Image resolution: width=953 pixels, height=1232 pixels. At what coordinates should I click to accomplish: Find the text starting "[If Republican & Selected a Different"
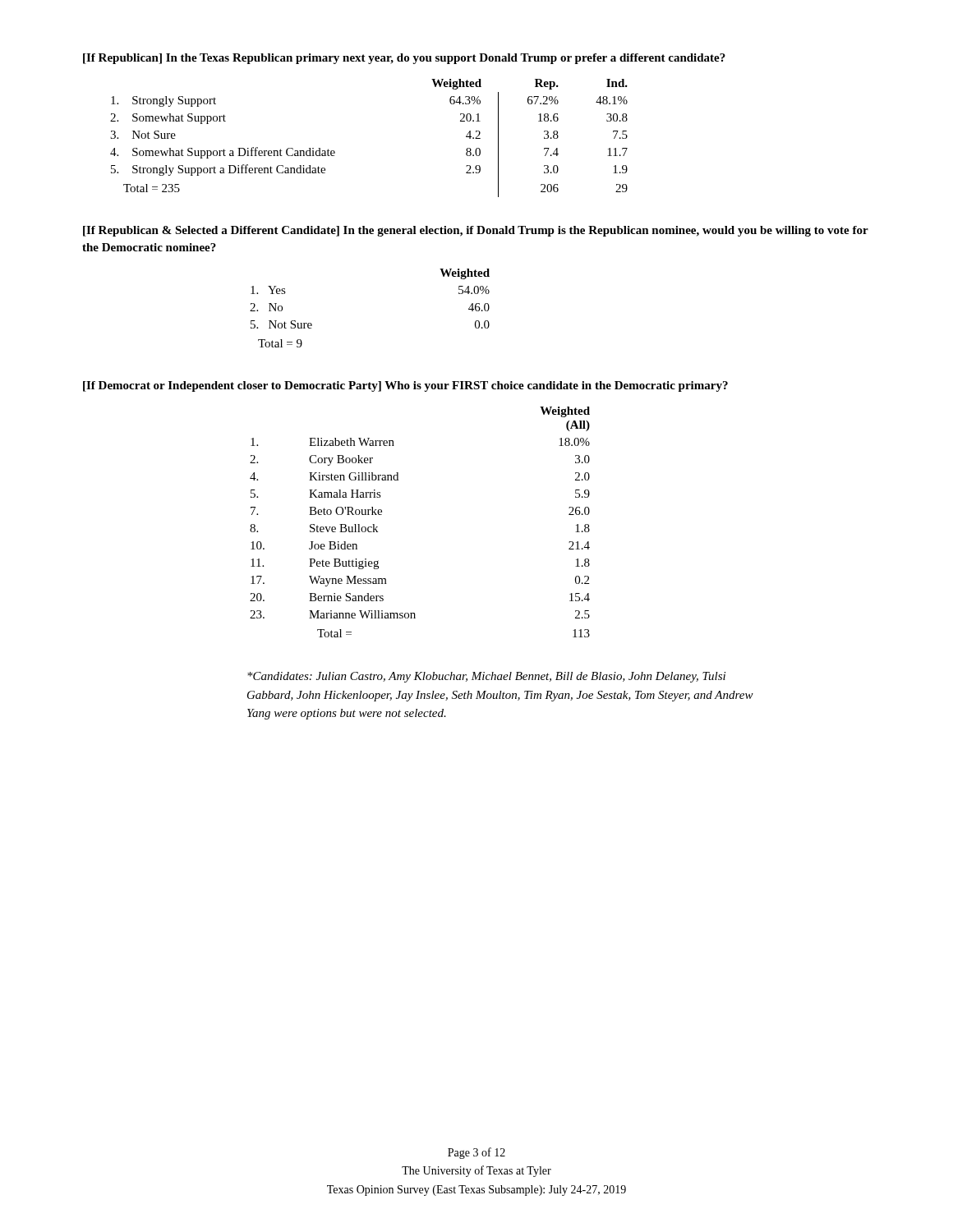(x=475, y=239)
